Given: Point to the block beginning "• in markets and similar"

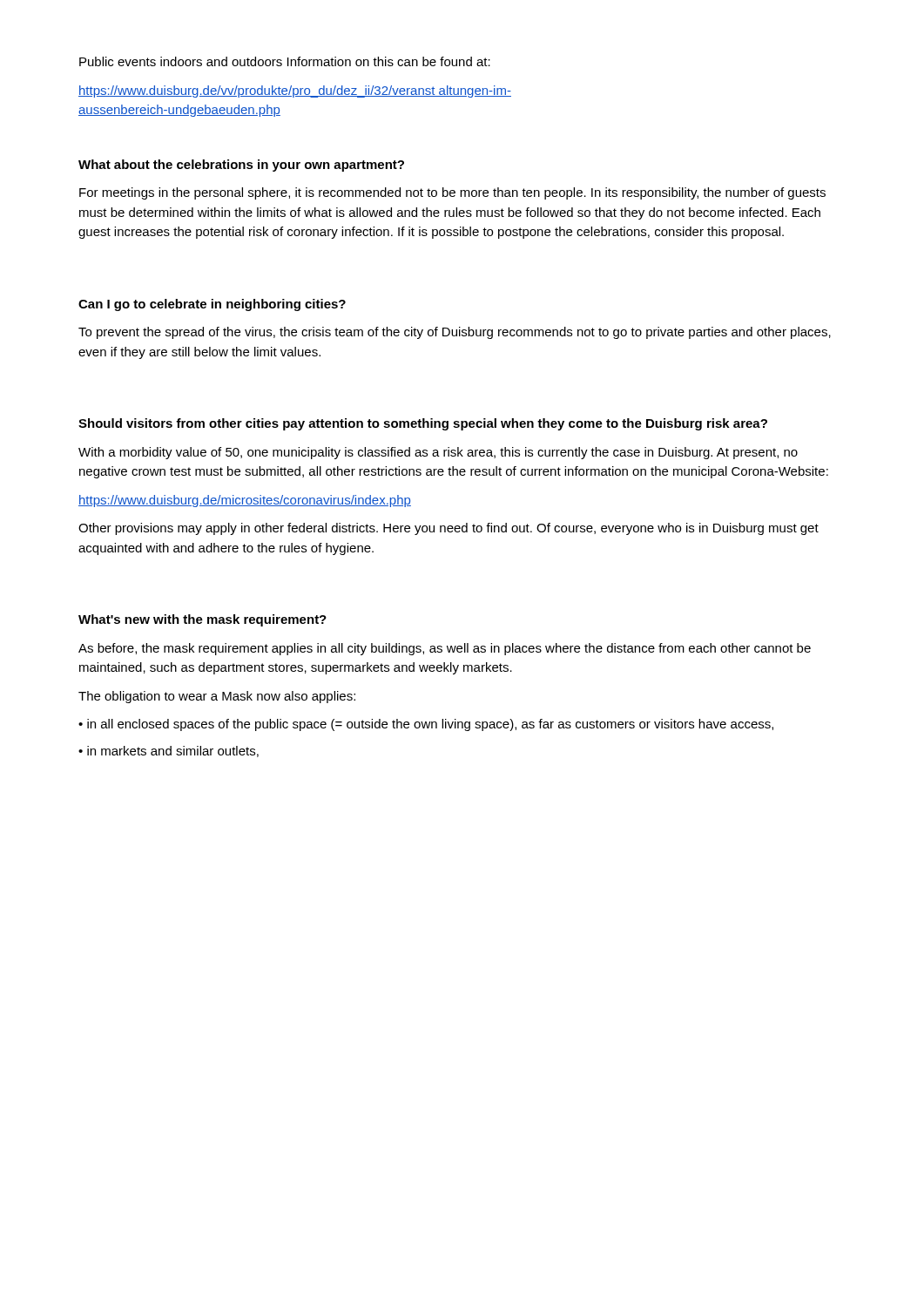Looking at the screenshot, I should [169, 750].
